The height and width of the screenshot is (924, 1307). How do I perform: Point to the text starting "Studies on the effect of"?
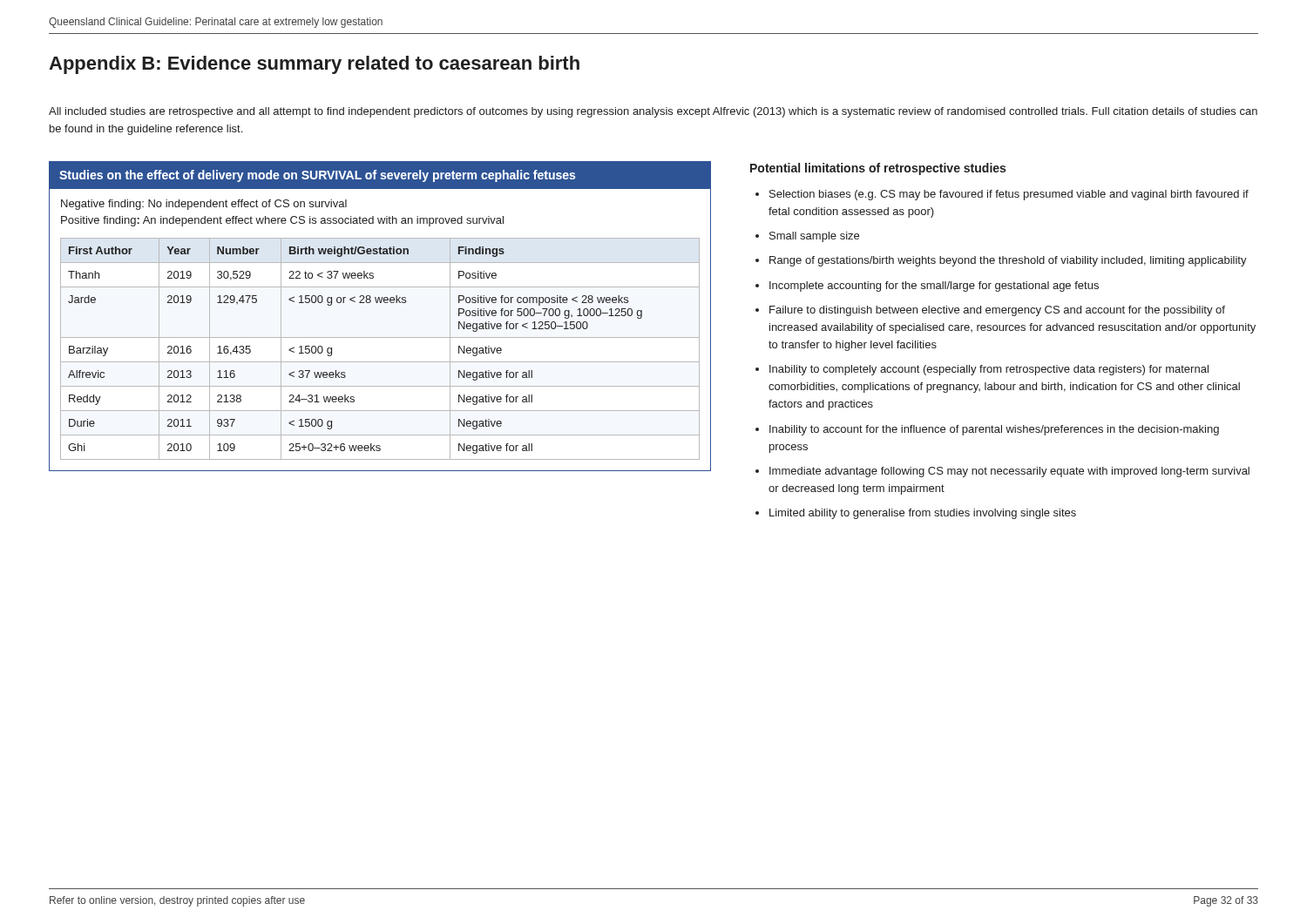pos(318,175)
